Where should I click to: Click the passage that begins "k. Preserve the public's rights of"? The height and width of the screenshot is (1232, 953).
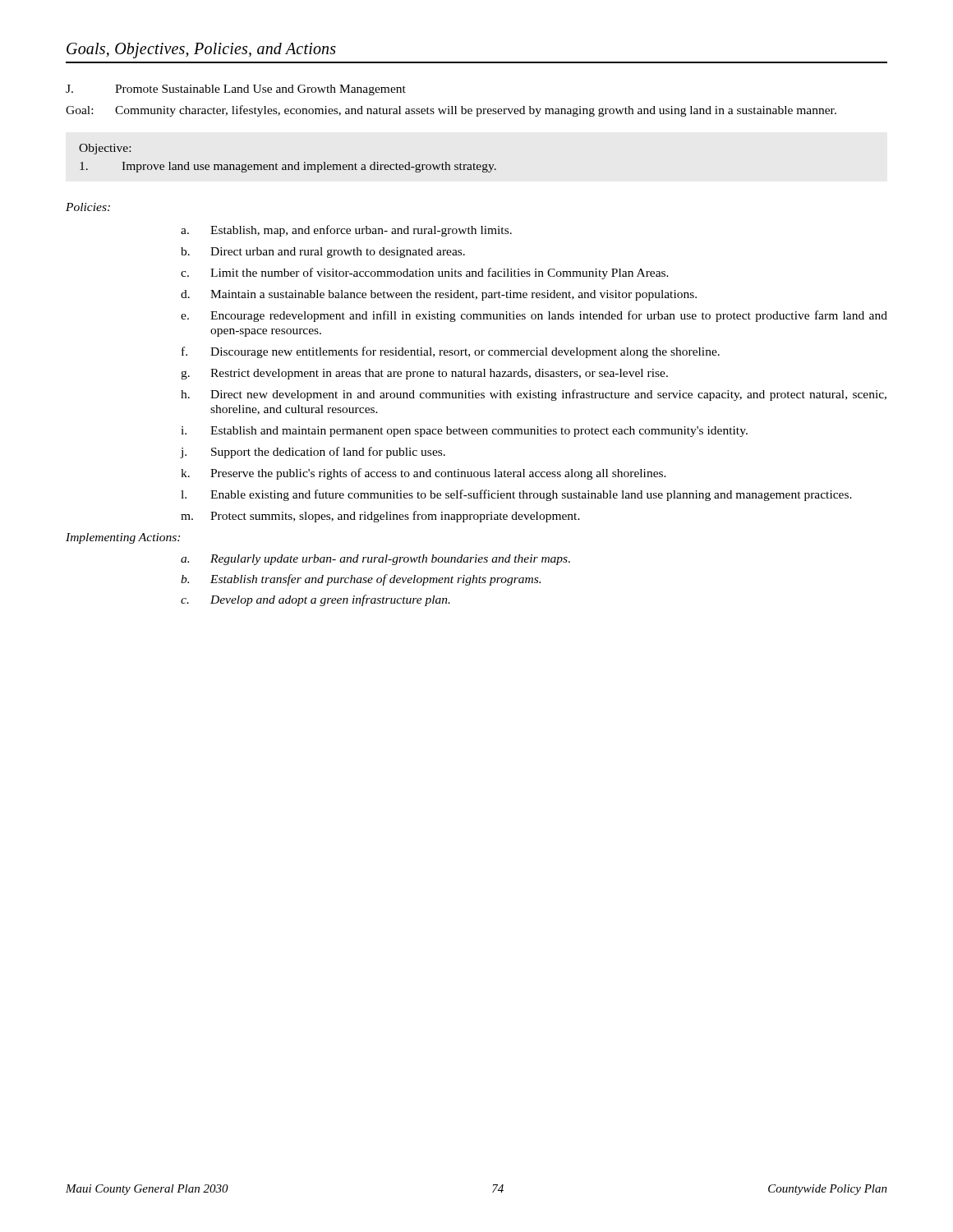tap(534, 473)
